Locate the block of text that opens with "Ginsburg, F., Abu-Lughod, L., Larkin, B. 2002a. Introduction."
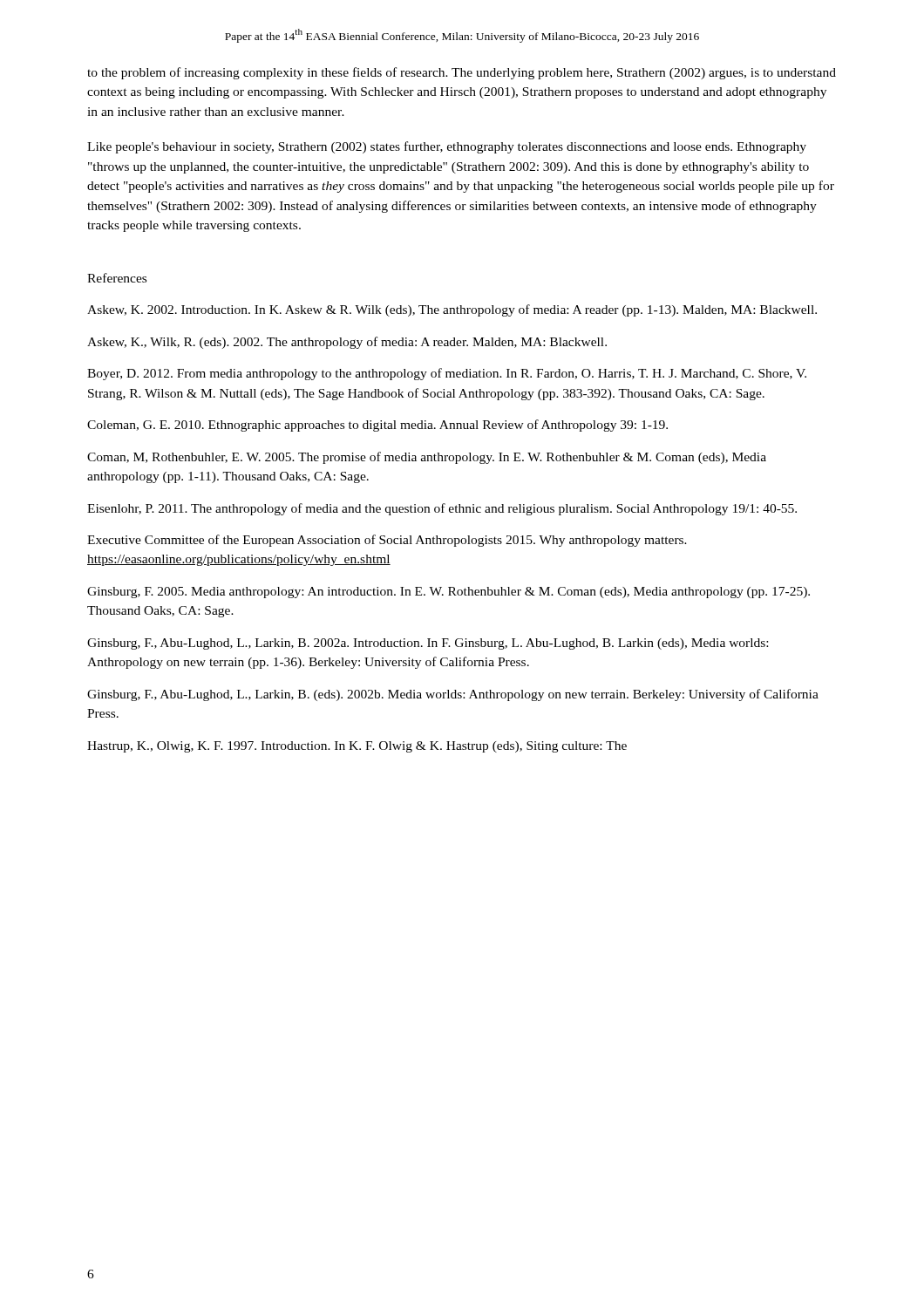 click(x=428, y=652)
